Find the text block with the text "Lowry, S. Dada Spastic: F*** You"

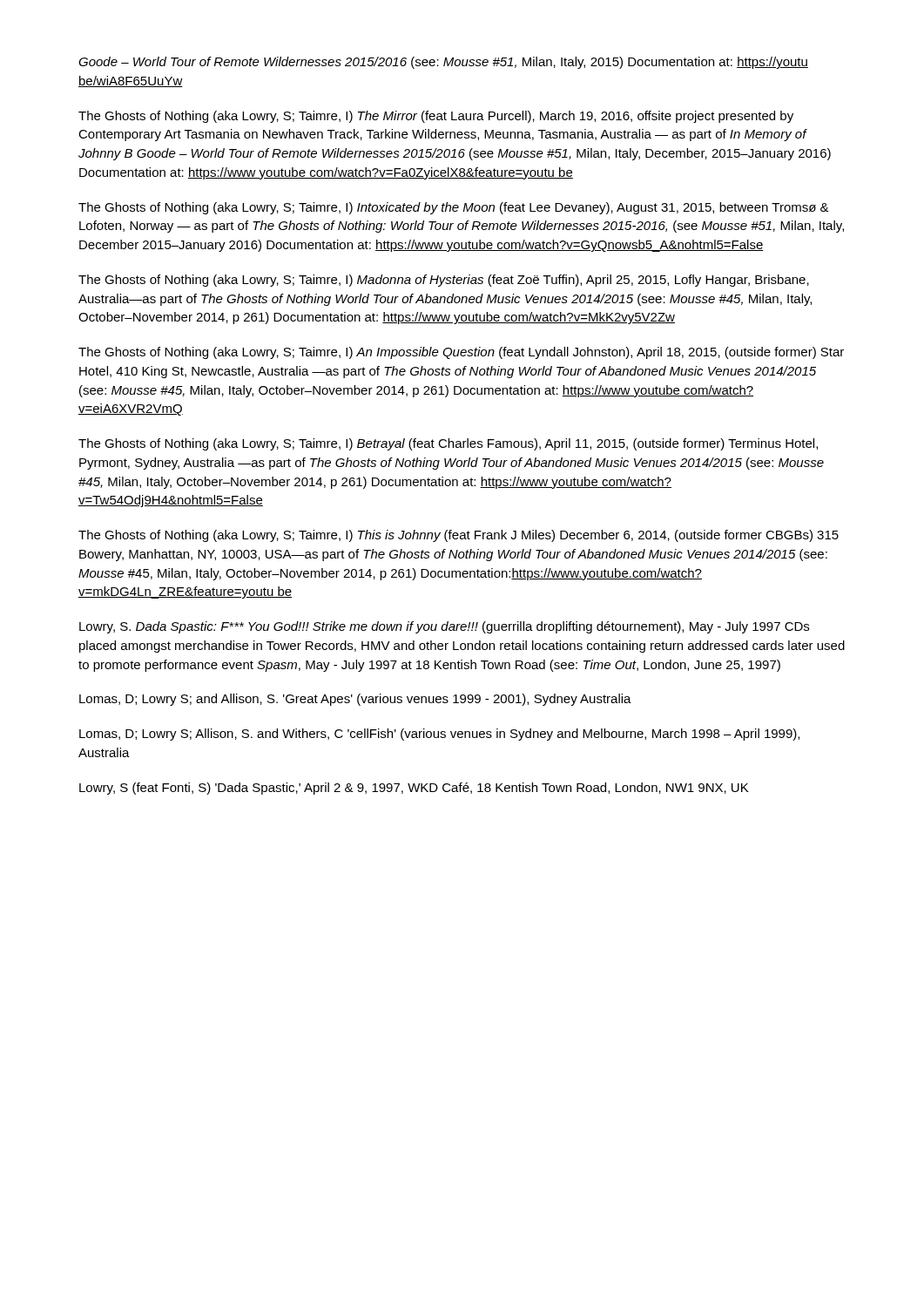point(462,645)
